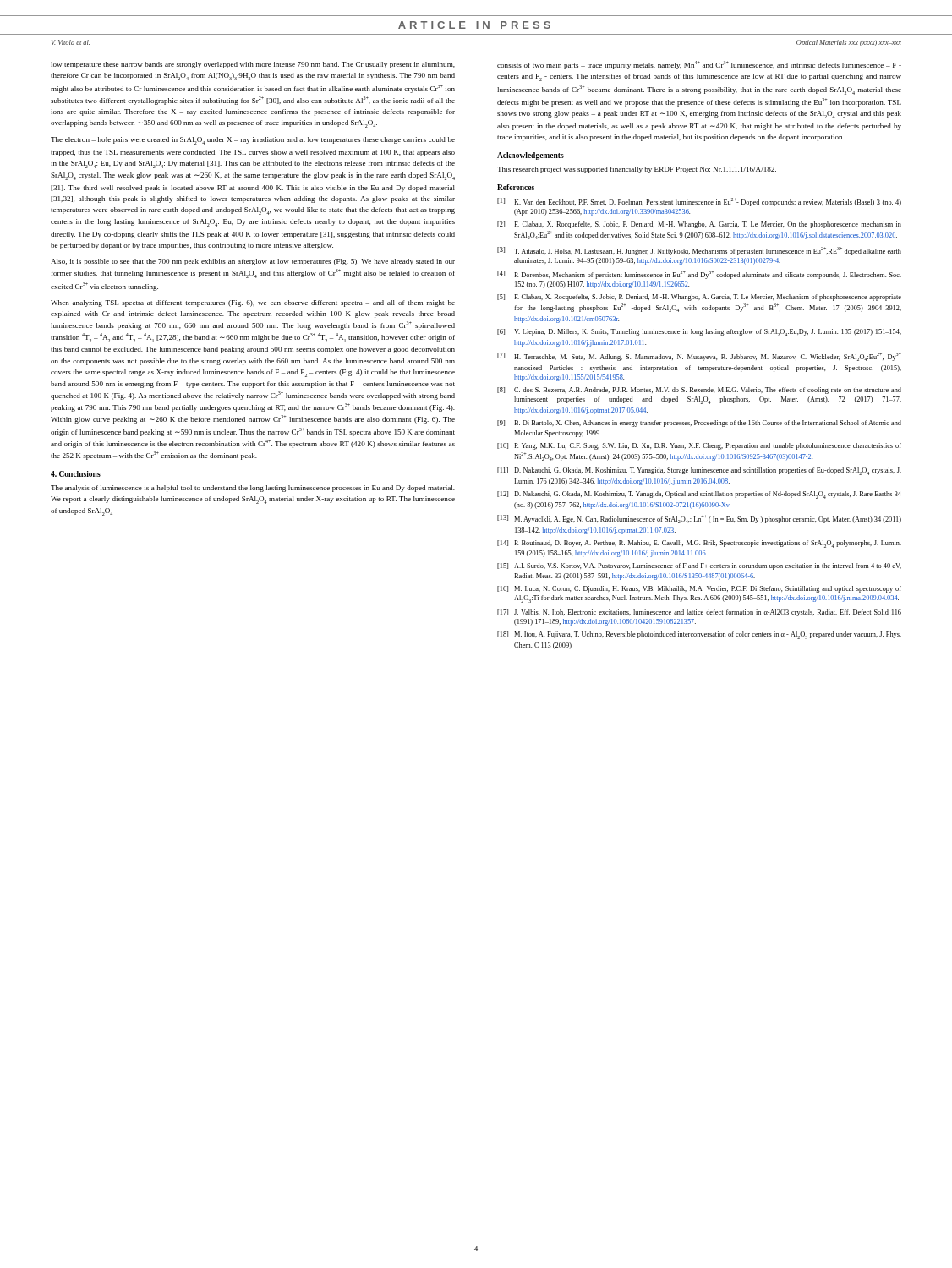Image resolution: width=952 pixels, height=1268 pixels.
Task: Click the passage that begins "[15] A.I. Surdo, V.S. Kortov, V.A."
Action: click(699, 571)
